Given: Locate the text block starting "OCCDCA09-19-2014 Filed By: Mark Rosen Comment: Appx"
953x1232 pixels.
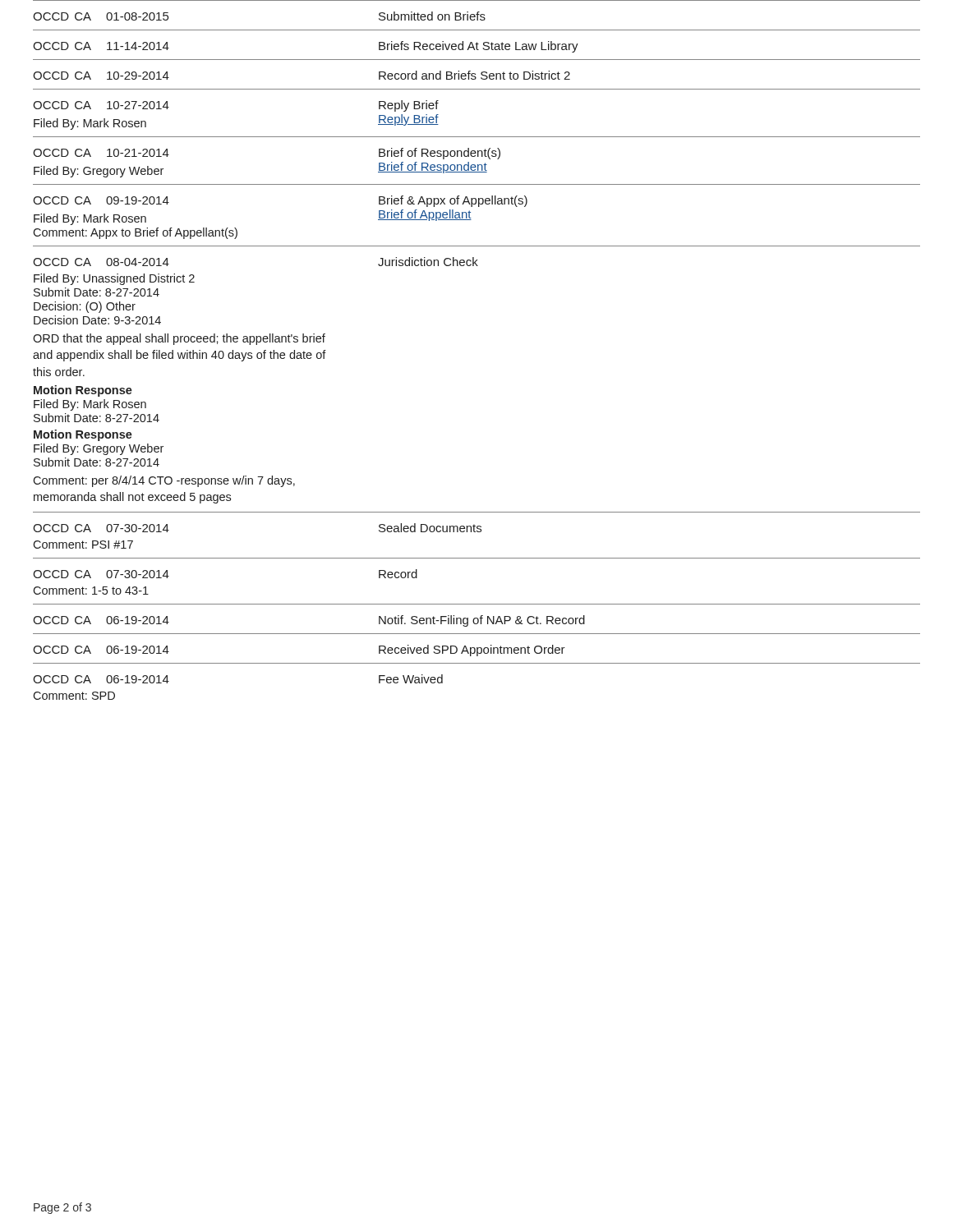Looking at the screenshot, I should point(476,216).
